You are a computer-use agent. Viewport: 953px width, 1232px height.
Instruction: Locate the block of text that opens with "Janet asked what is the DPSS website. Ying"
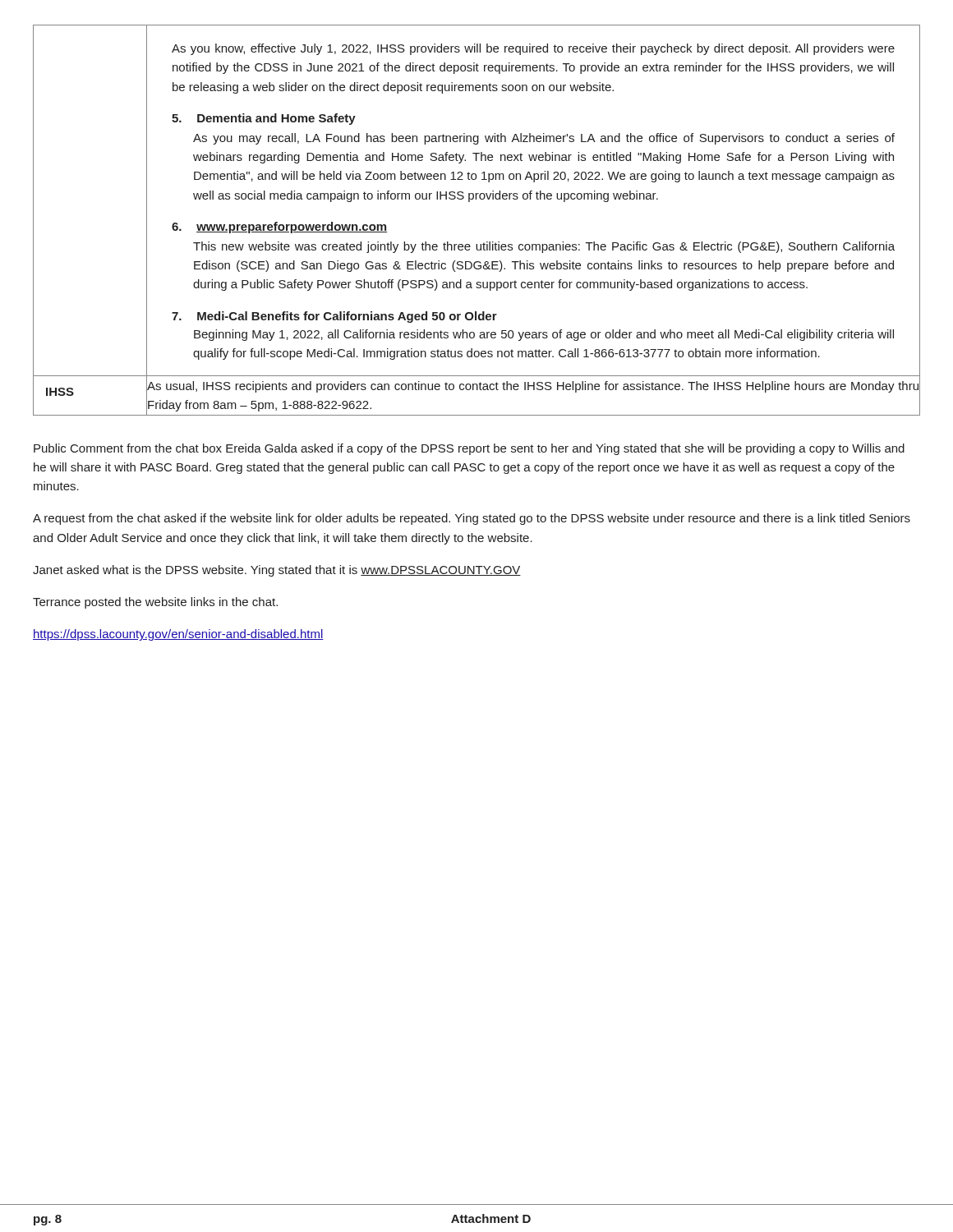[277, 569]
